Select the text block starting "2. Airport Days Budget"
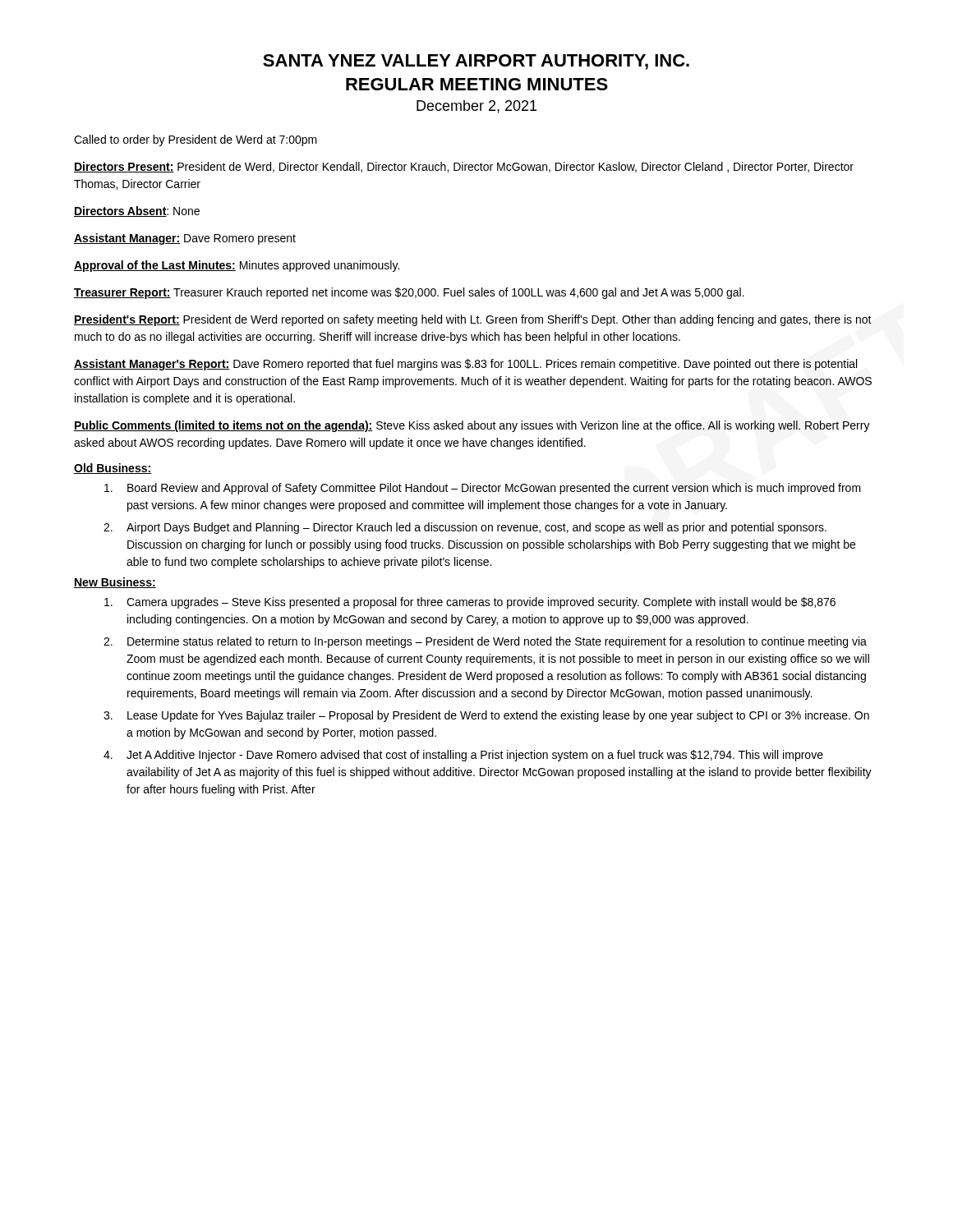953x1232 pixels. pyautogui.click(x=491, y=545)
